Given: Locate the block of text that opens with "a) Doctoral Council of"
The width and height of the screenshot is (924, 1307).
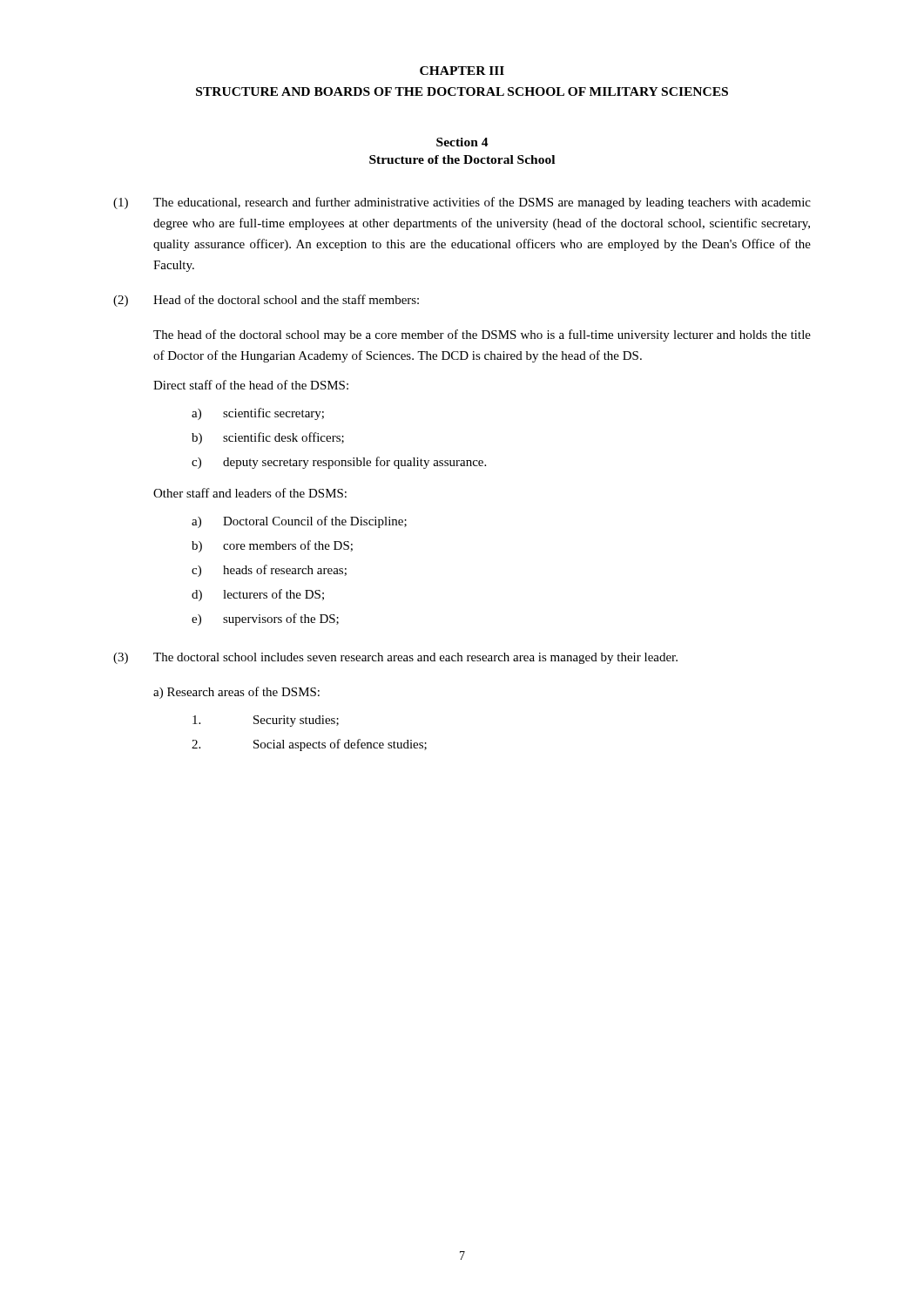Looking at the screenshot, I should 299,521.
